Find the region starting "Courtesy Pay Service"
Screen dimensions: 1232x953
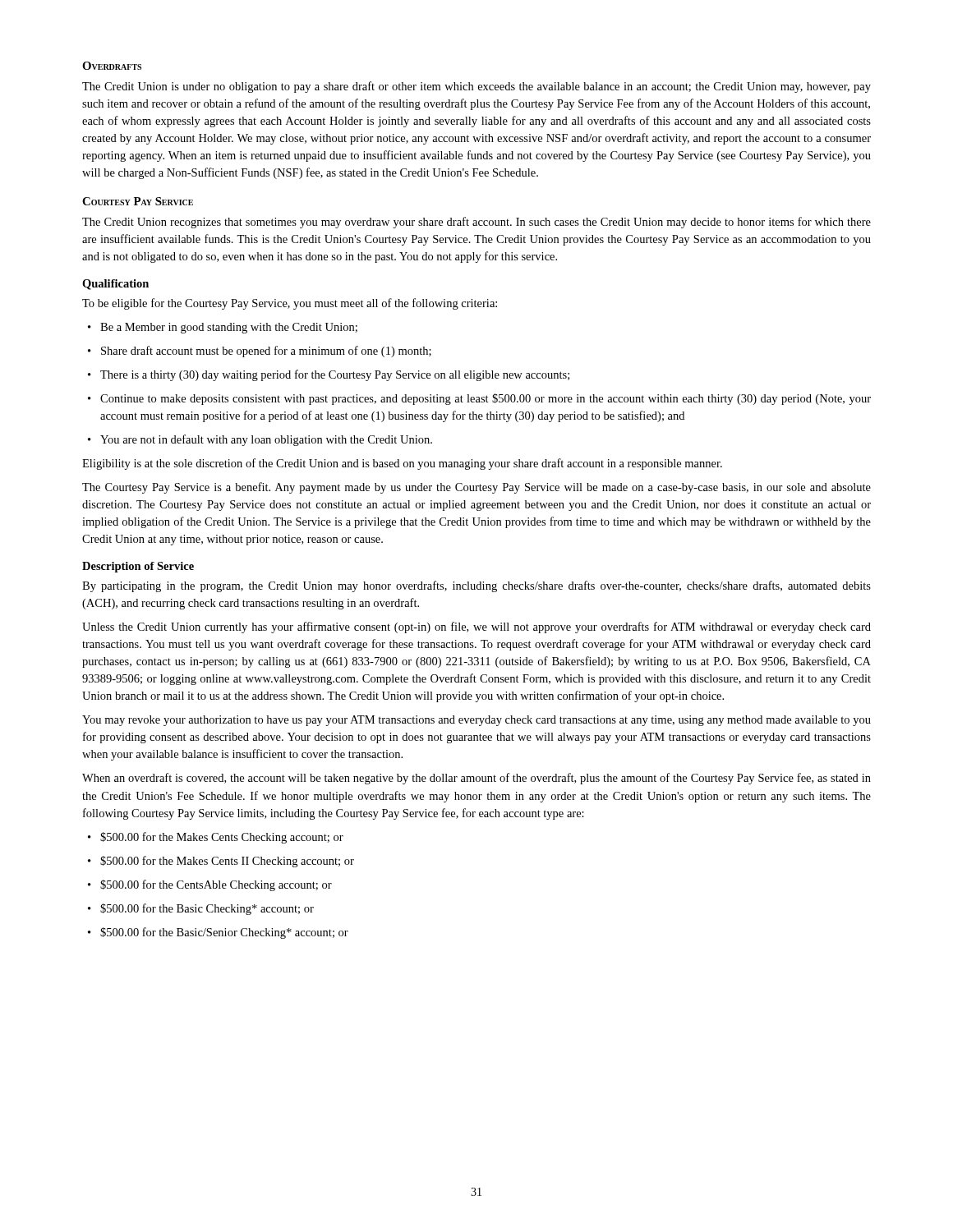click(138, 201)
